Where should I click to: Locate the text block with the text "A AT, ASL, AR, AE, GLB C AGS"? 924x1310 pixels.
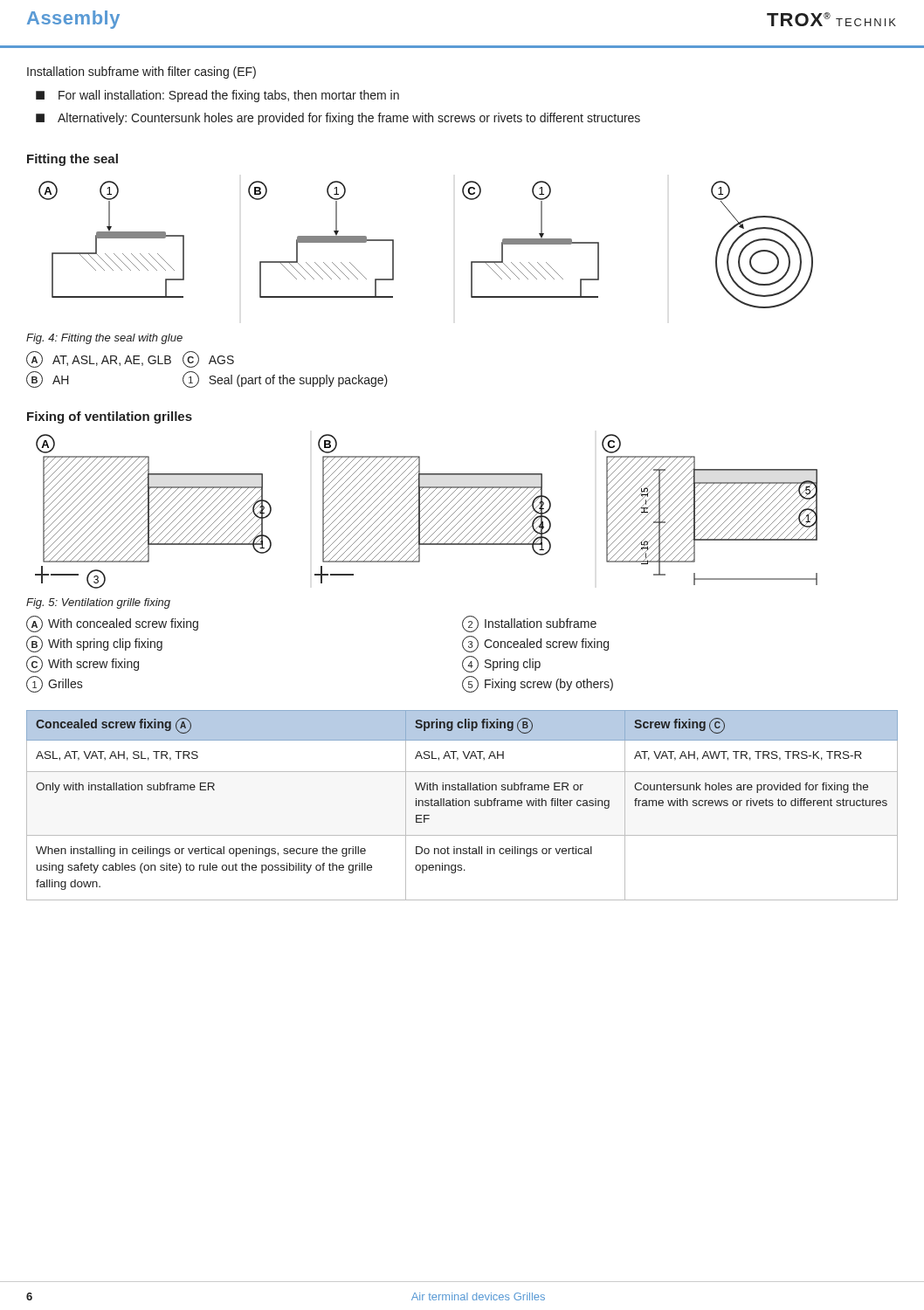[x=208, y=370]
